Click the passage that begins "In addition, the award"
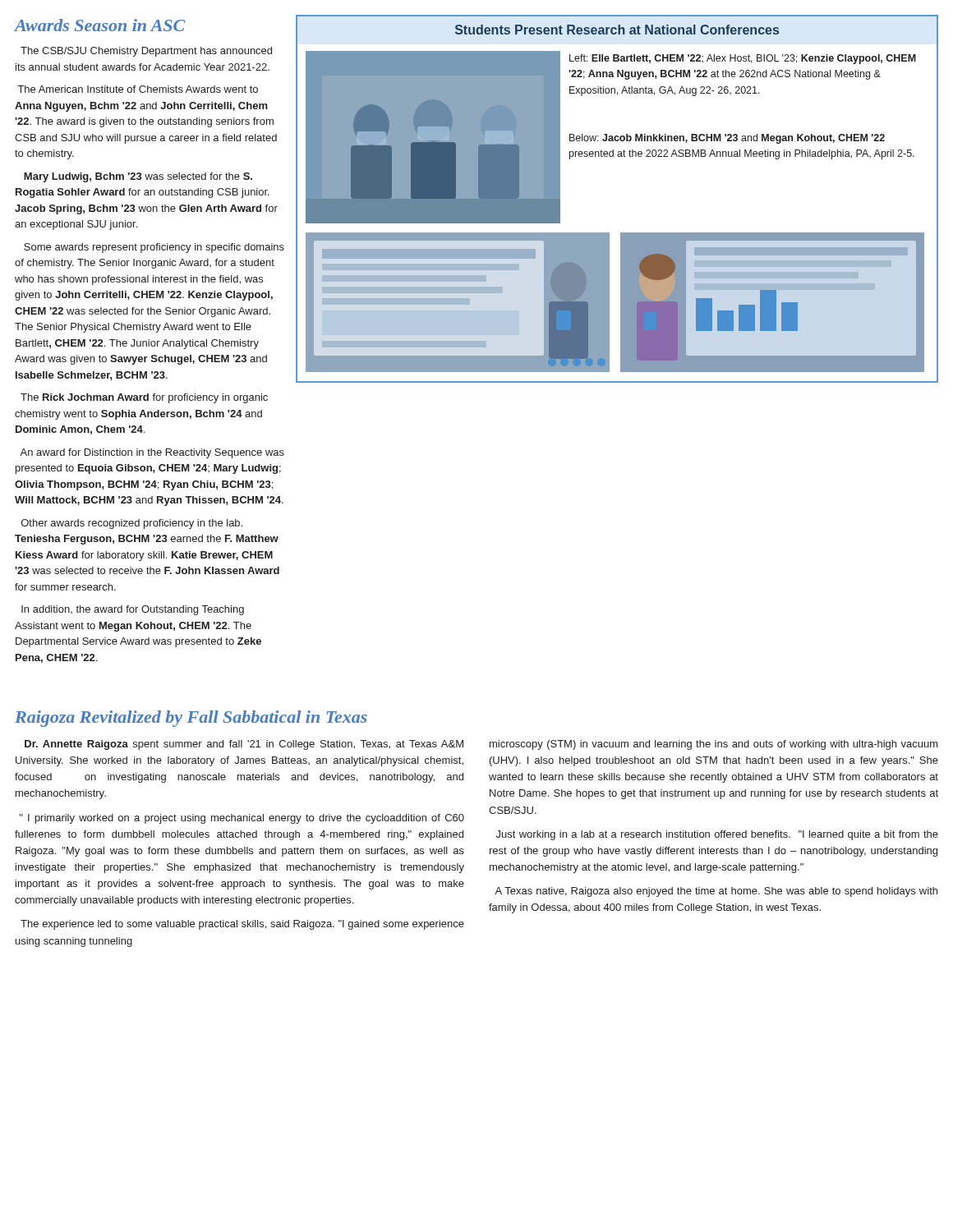Screen dimensions: 1232x953 138,633
